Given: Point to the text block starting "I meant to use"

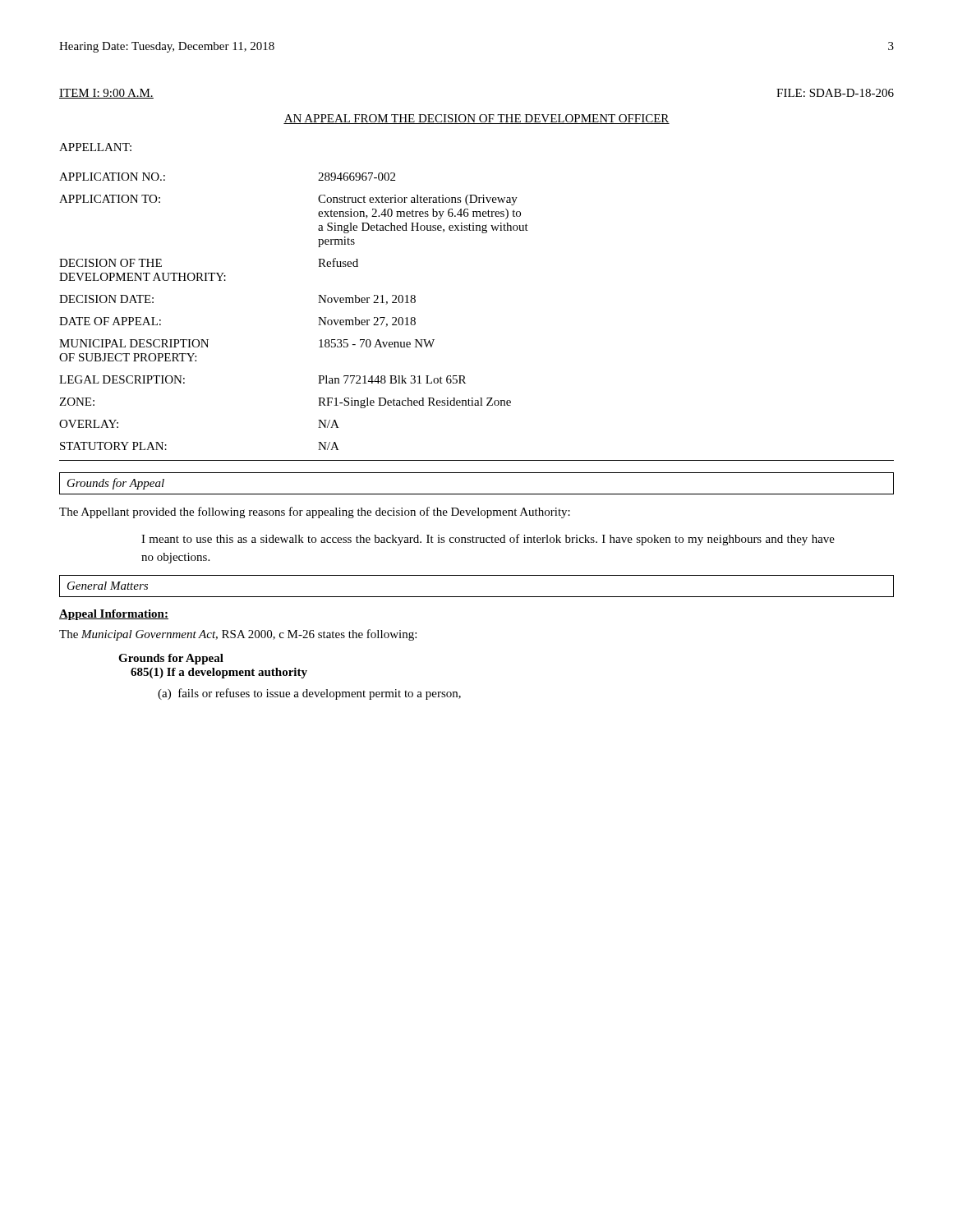Looking at the screenshot, I should pyautogui.click(x=488, y=548).
